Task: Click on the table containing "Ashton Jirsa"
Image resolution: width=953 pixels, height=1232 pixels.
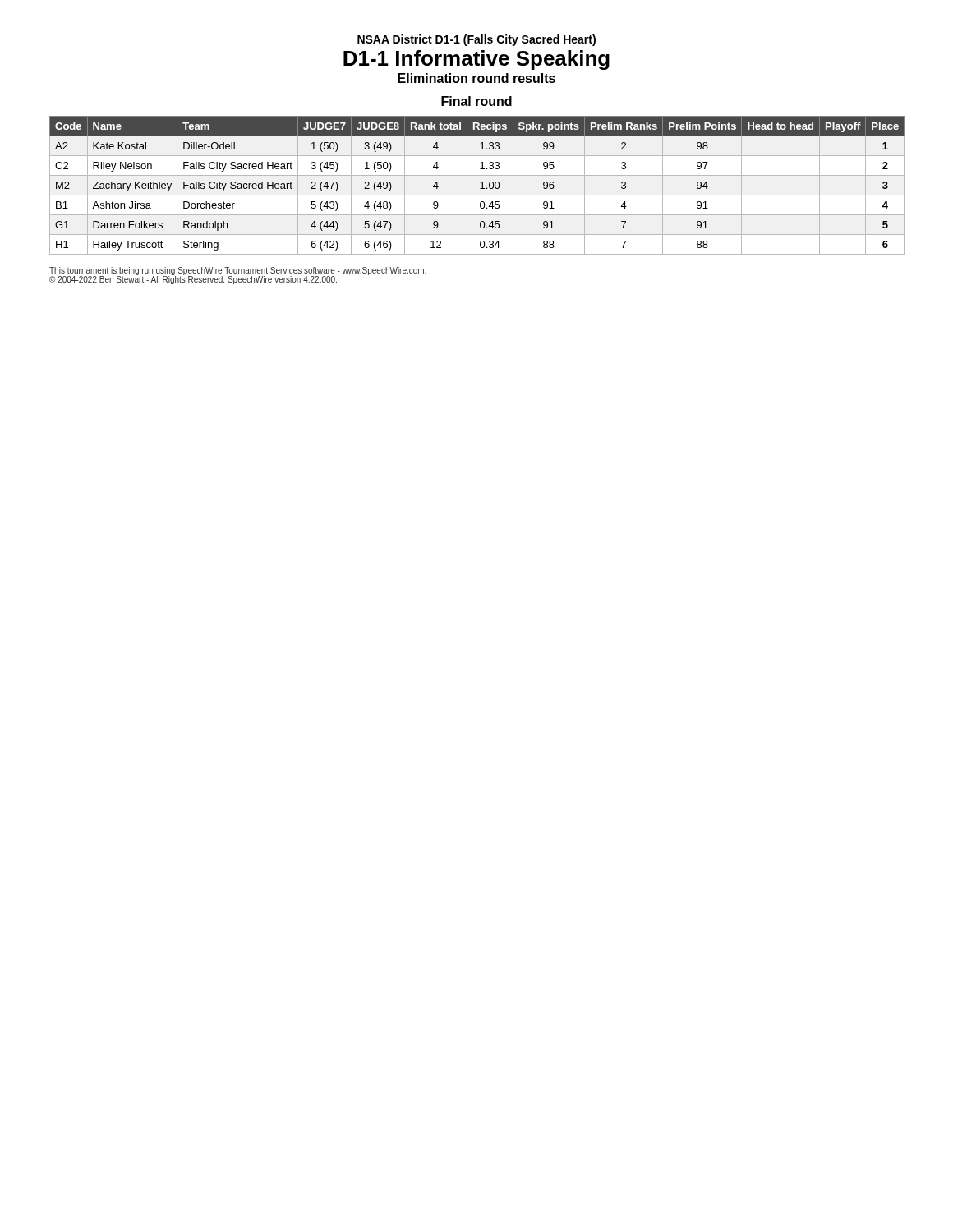Action: [x=476, y=185]
